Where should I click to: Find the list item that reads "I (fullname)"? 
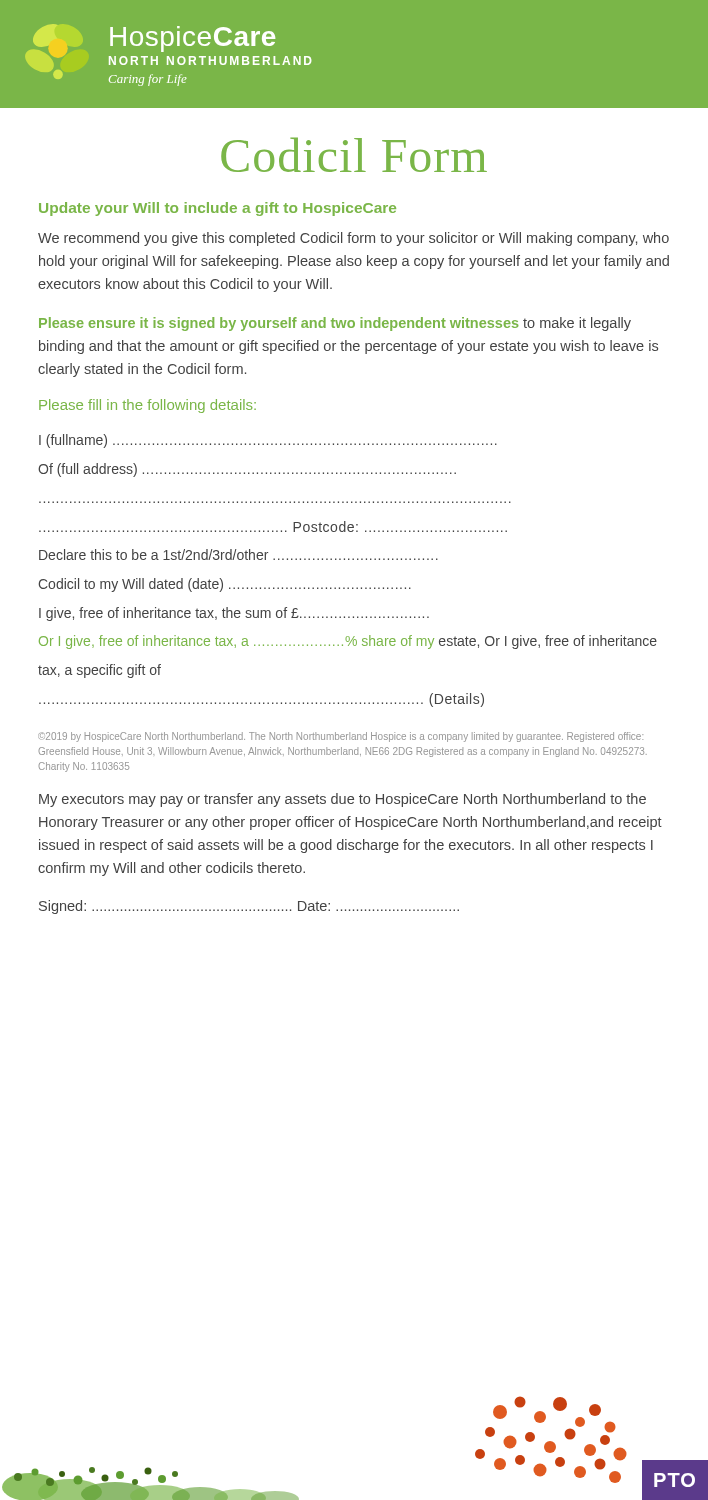pyautogui.click(x=268, y=440)
